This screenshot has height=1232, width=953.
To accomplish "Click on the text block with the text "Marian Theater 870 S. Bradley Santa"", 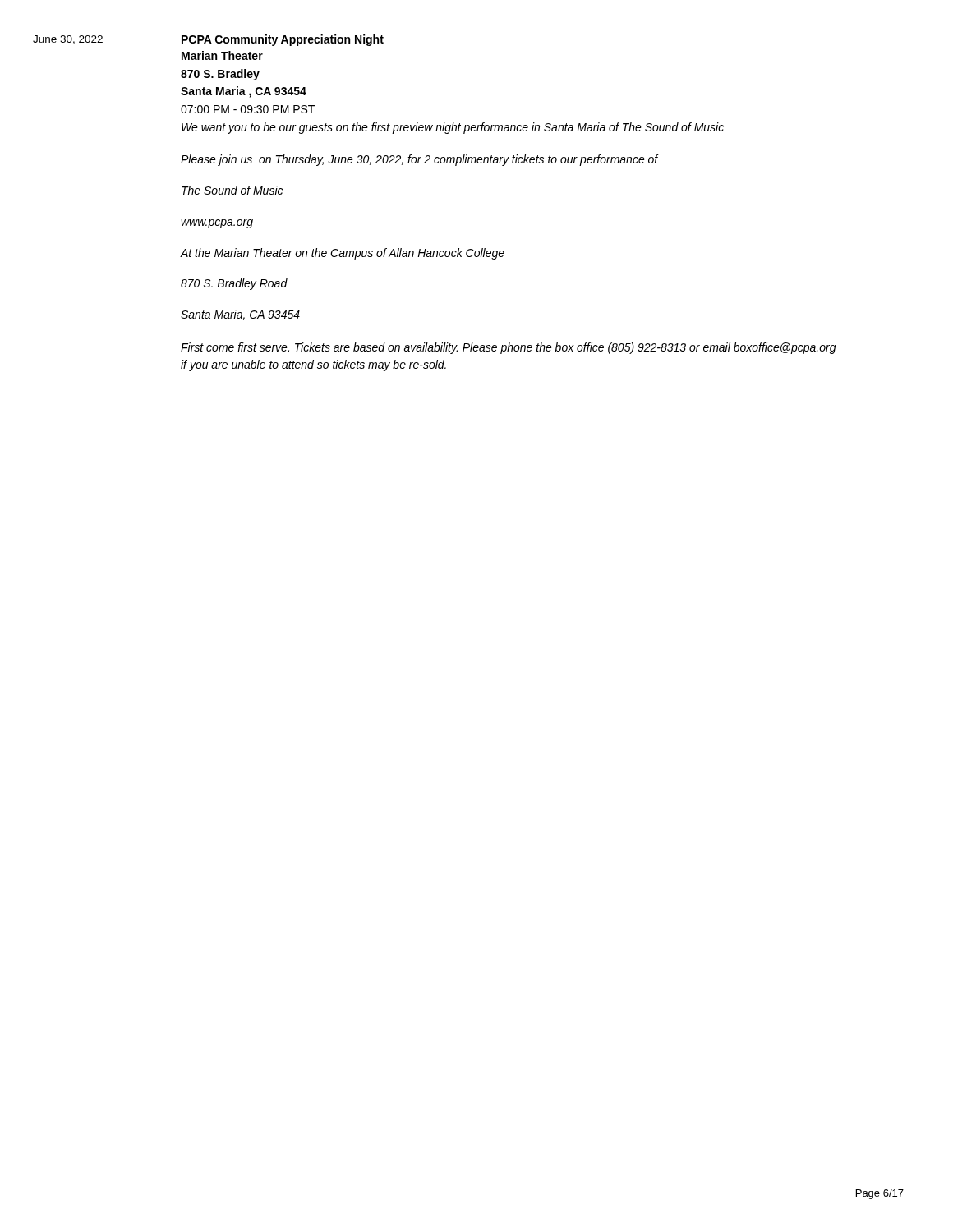I will [x=222, y=55].
